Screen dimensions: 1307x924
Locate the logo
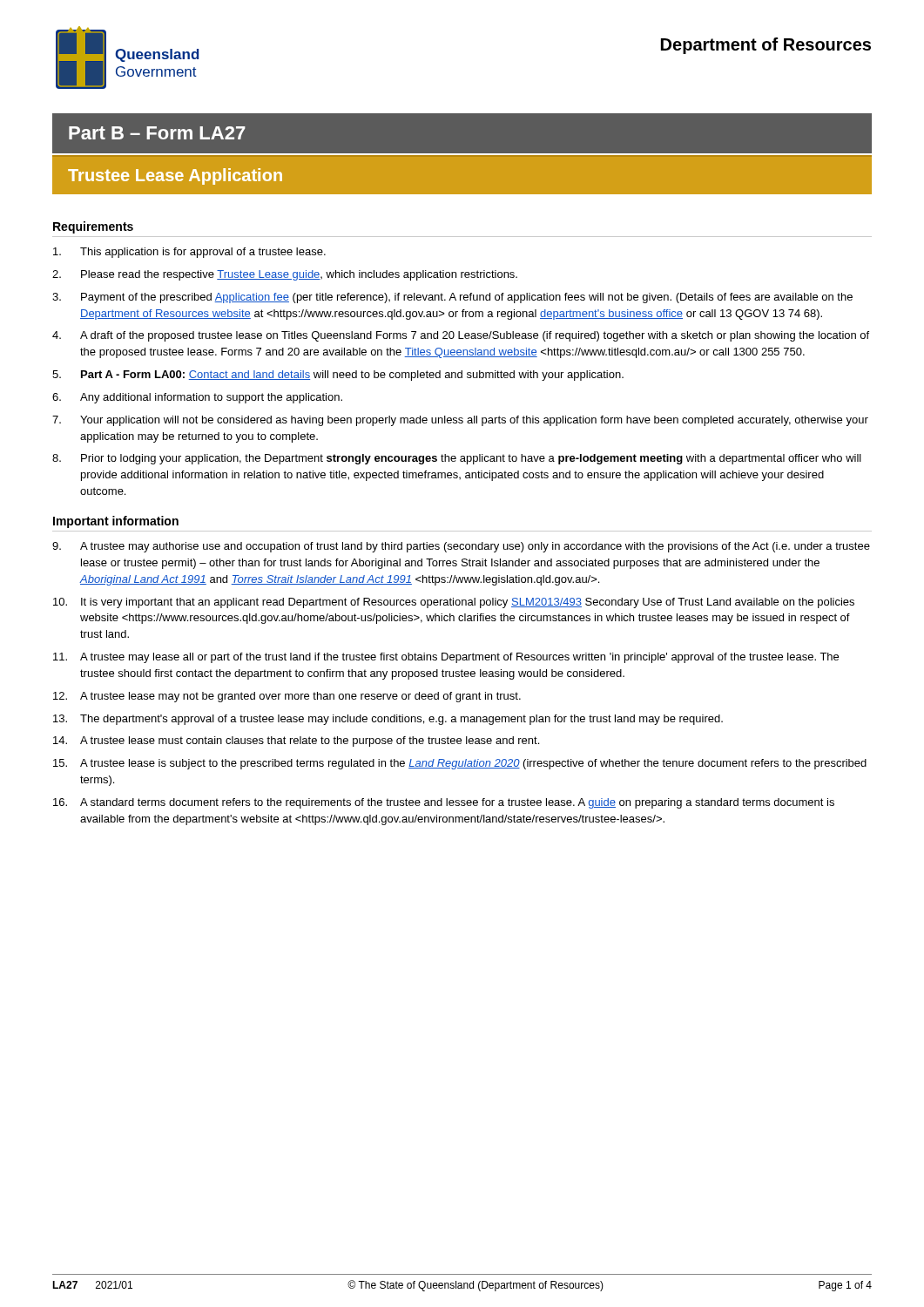click(x=139, y=62)
